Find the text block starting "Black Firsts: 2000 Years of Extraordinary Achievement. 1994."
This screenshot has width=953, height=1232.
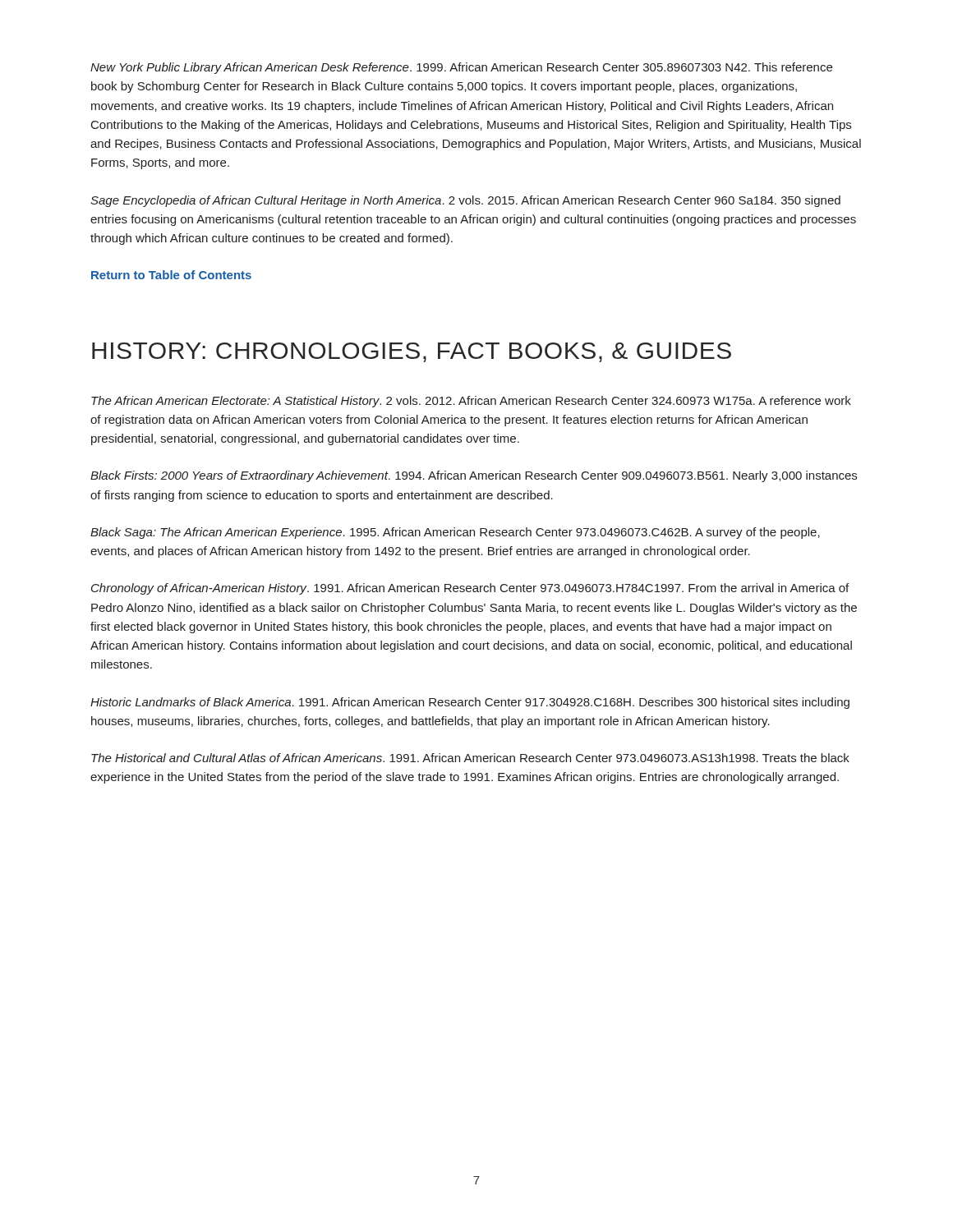click(x=476, y=485)
